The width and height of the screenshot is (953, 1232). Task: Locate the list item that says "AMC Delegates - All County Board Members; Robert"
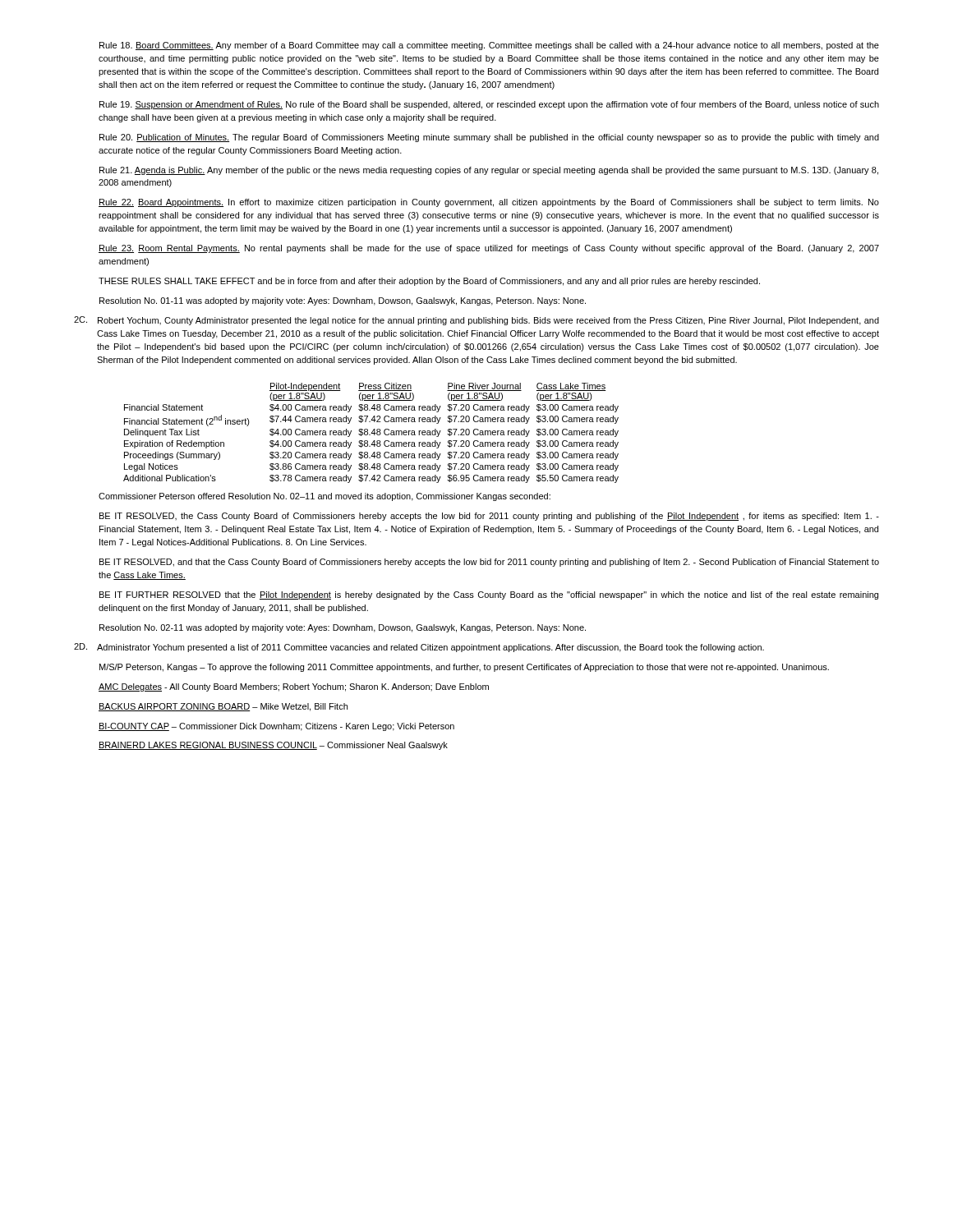[489, 687]
